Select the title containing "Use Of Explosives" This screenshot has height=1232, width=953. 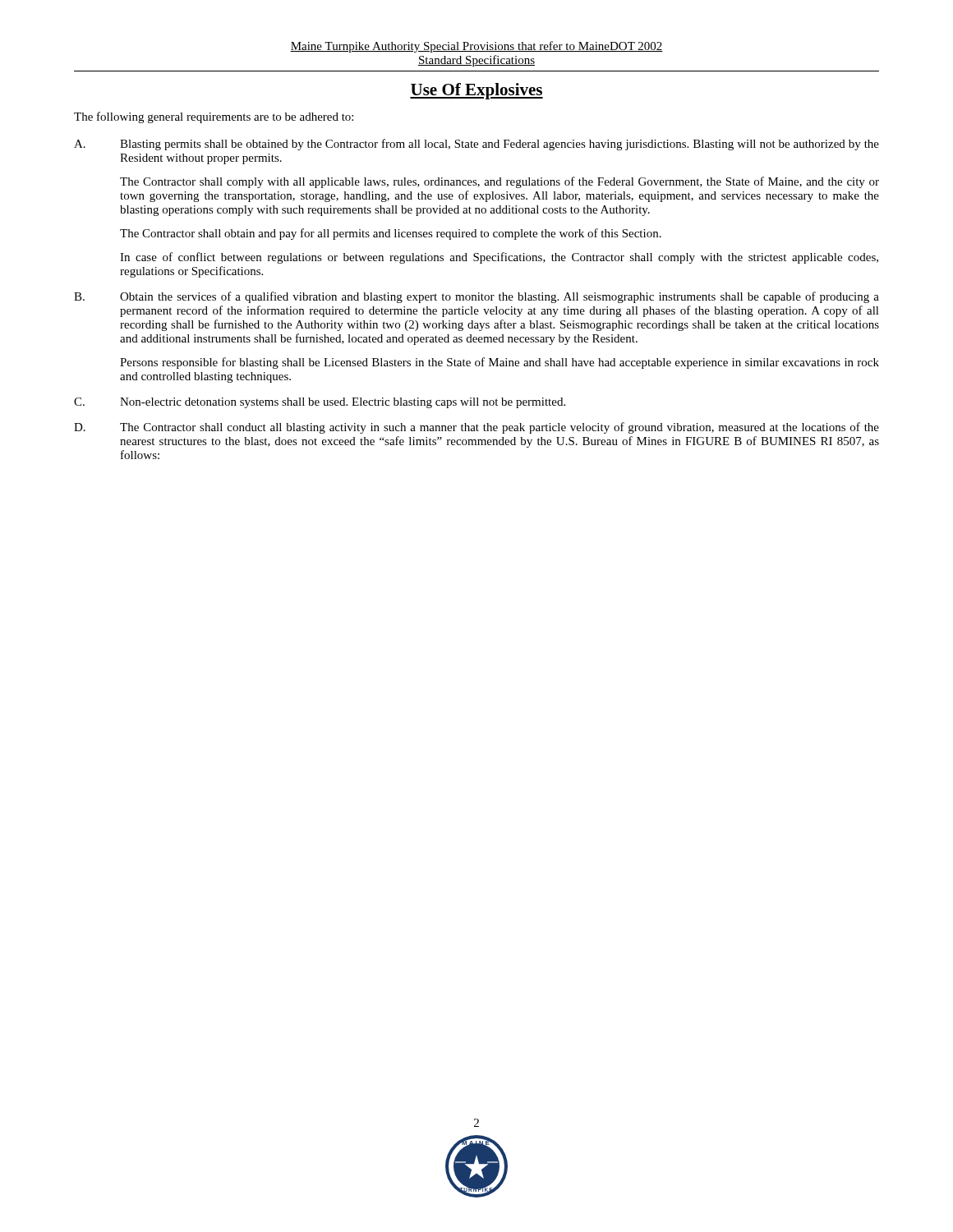476,90
